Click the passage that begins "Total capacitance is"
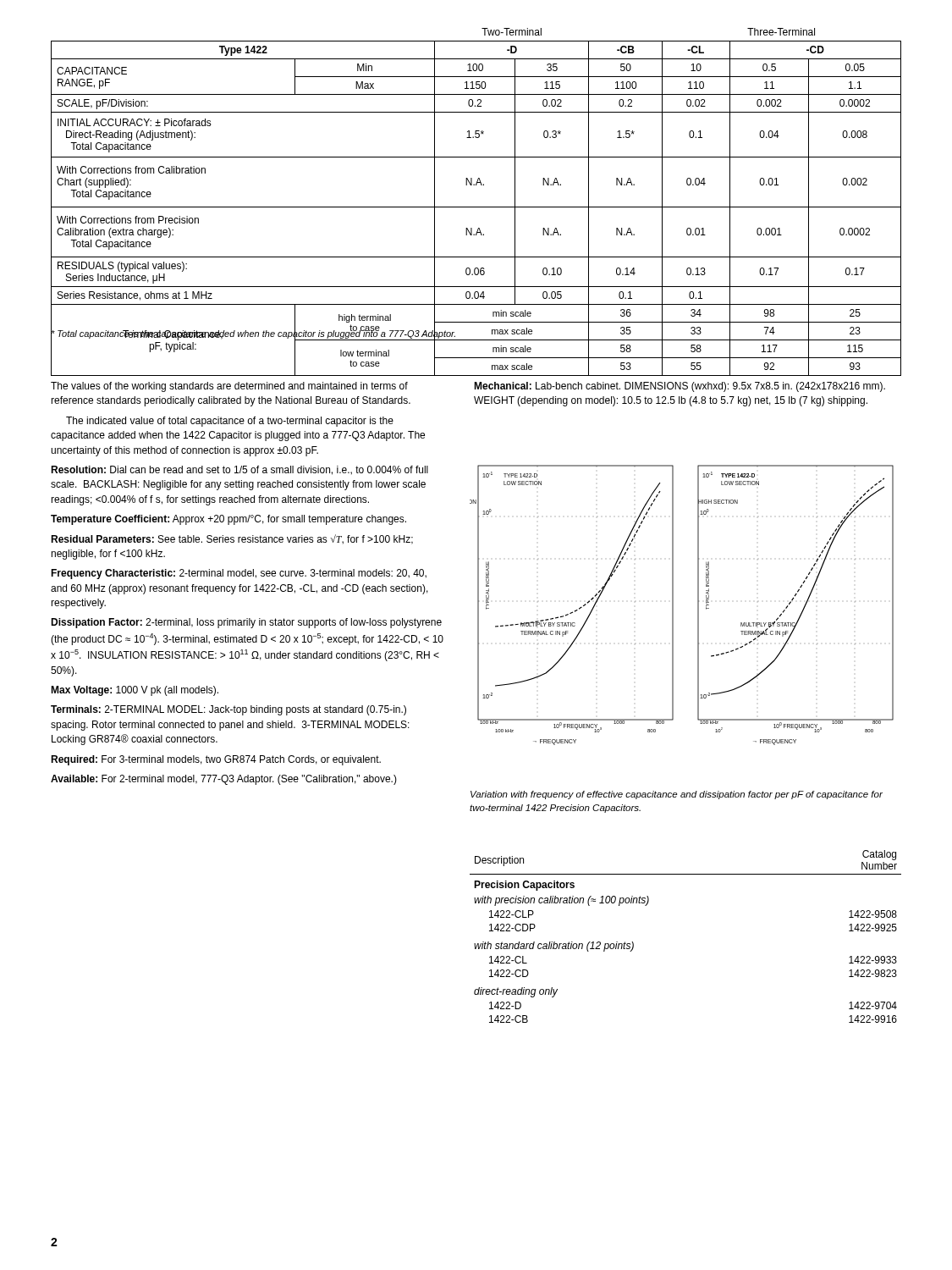The height and width of the screenshot is (1270, 952). pos(254,334)
